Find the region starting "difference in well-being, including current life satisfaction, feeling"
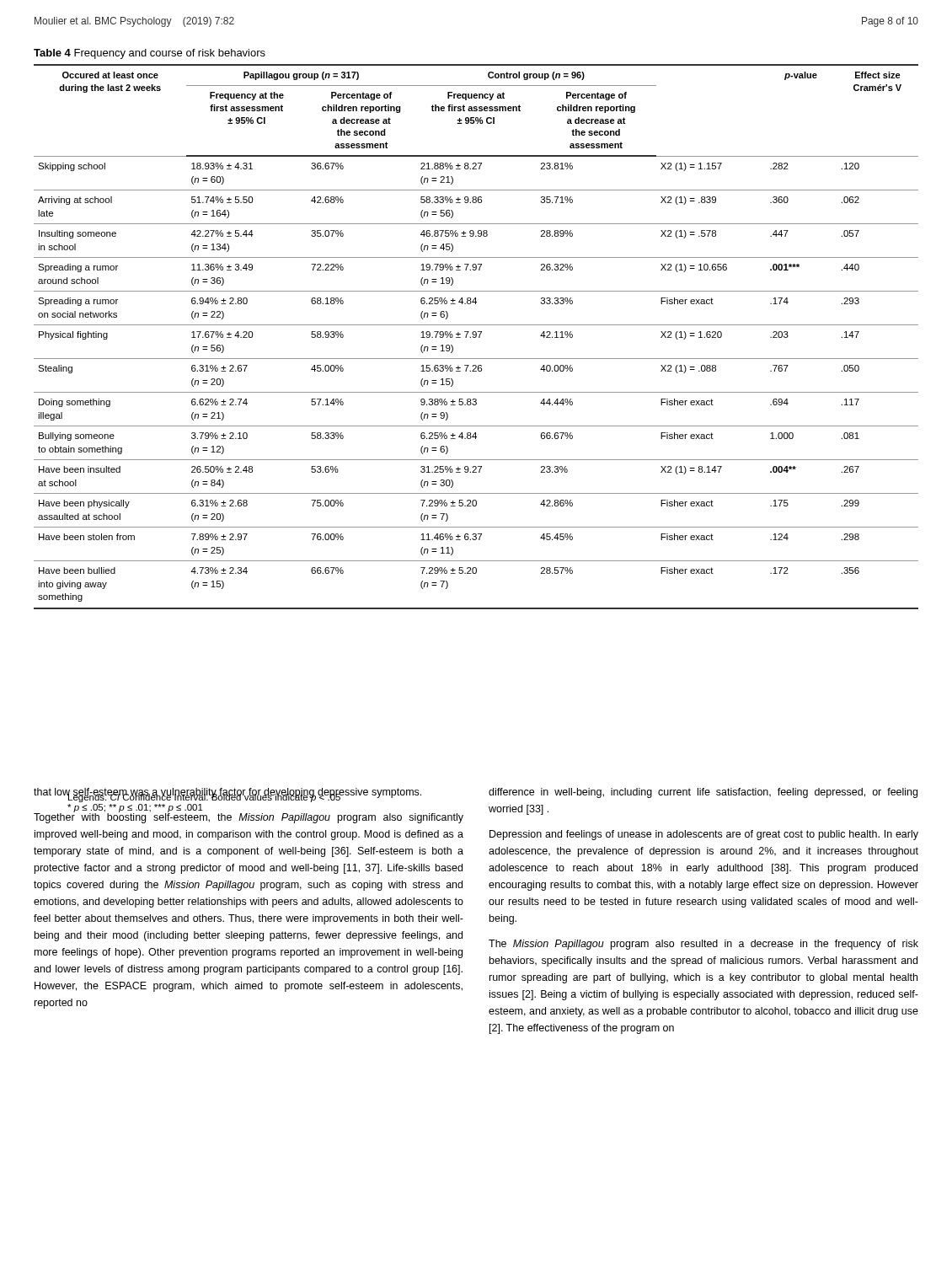 click(x=703, y=910)
